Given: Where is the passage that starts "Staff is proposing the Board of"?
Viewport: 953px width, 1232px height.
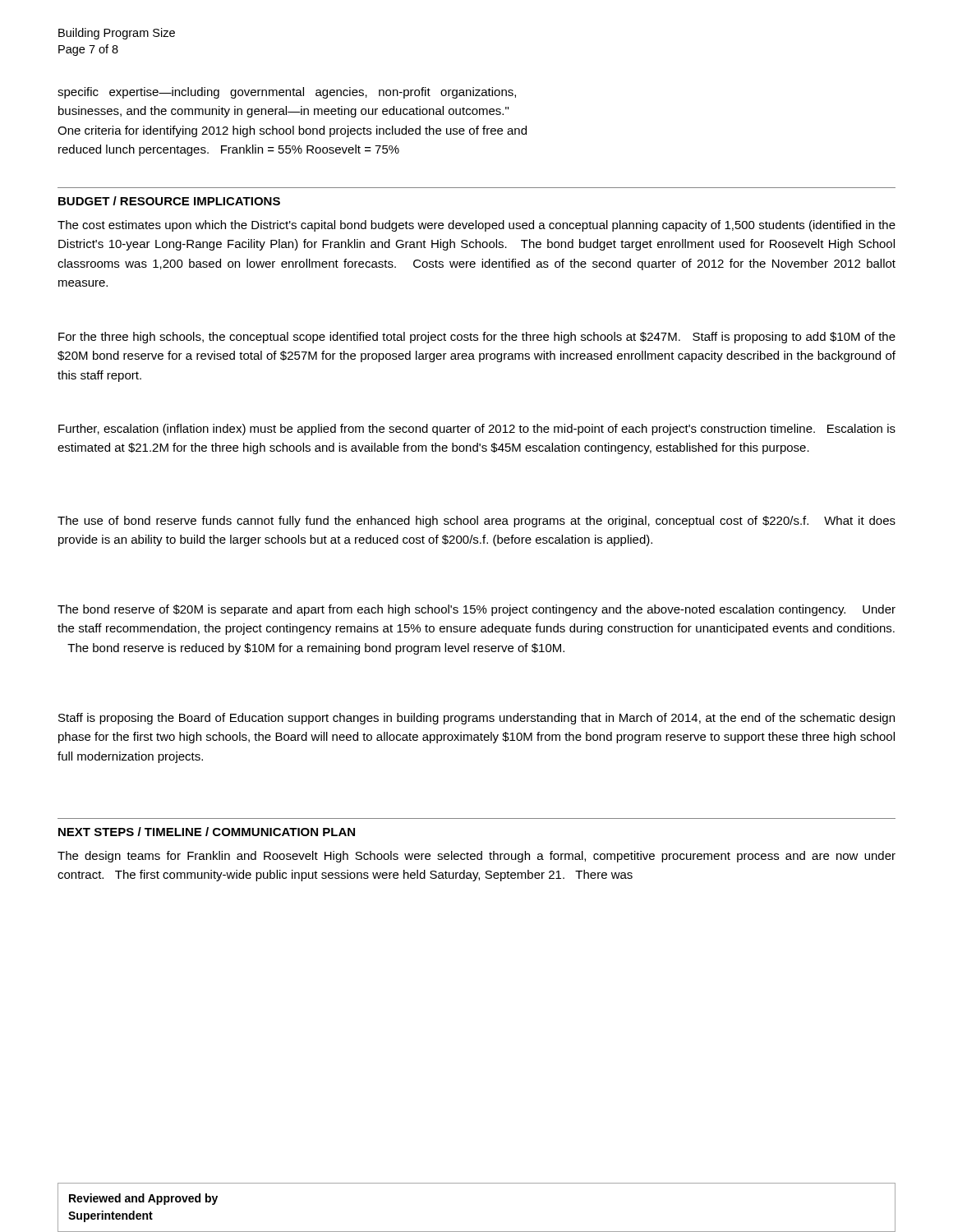Looking at the screenshot, I should point(476,737).
